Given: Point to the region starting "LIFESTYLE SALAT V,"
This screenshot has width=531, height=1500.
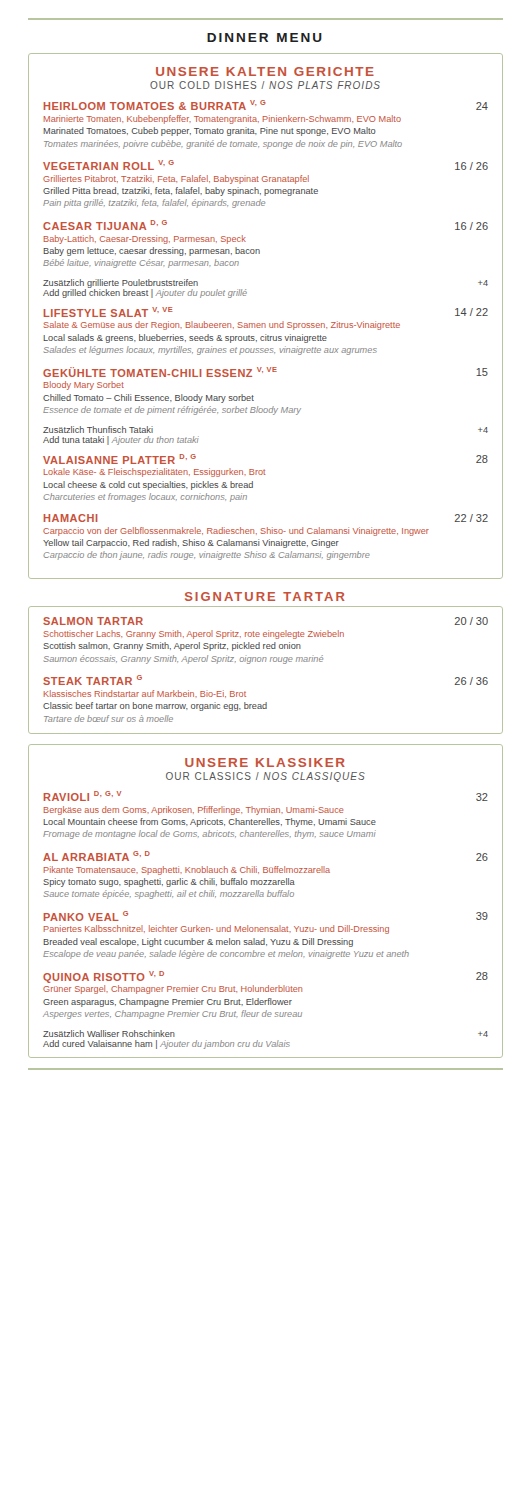Looking at the screenshot, I should click(266, 331).
